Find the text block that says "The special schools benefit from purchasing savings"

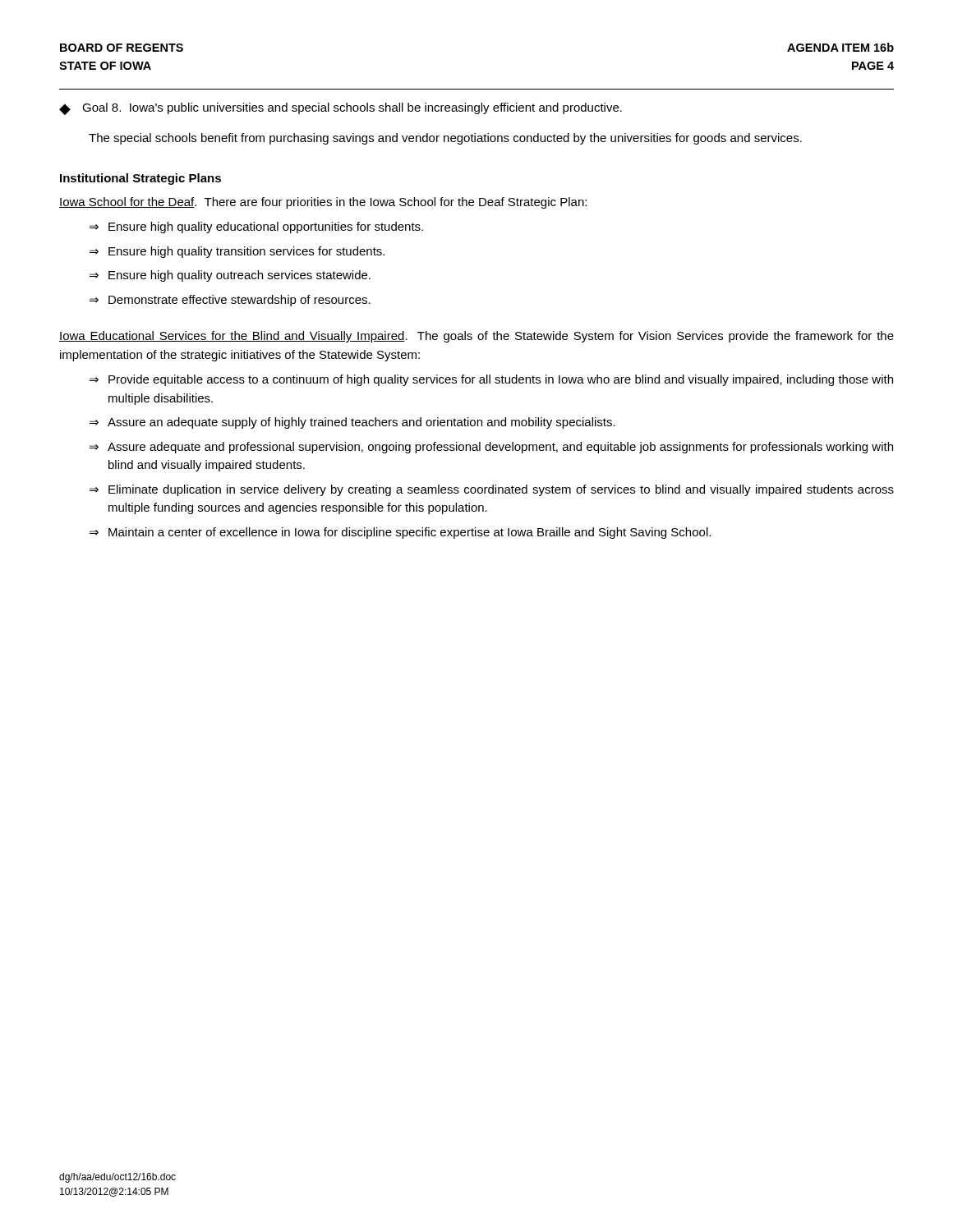(x=446, y=138)
